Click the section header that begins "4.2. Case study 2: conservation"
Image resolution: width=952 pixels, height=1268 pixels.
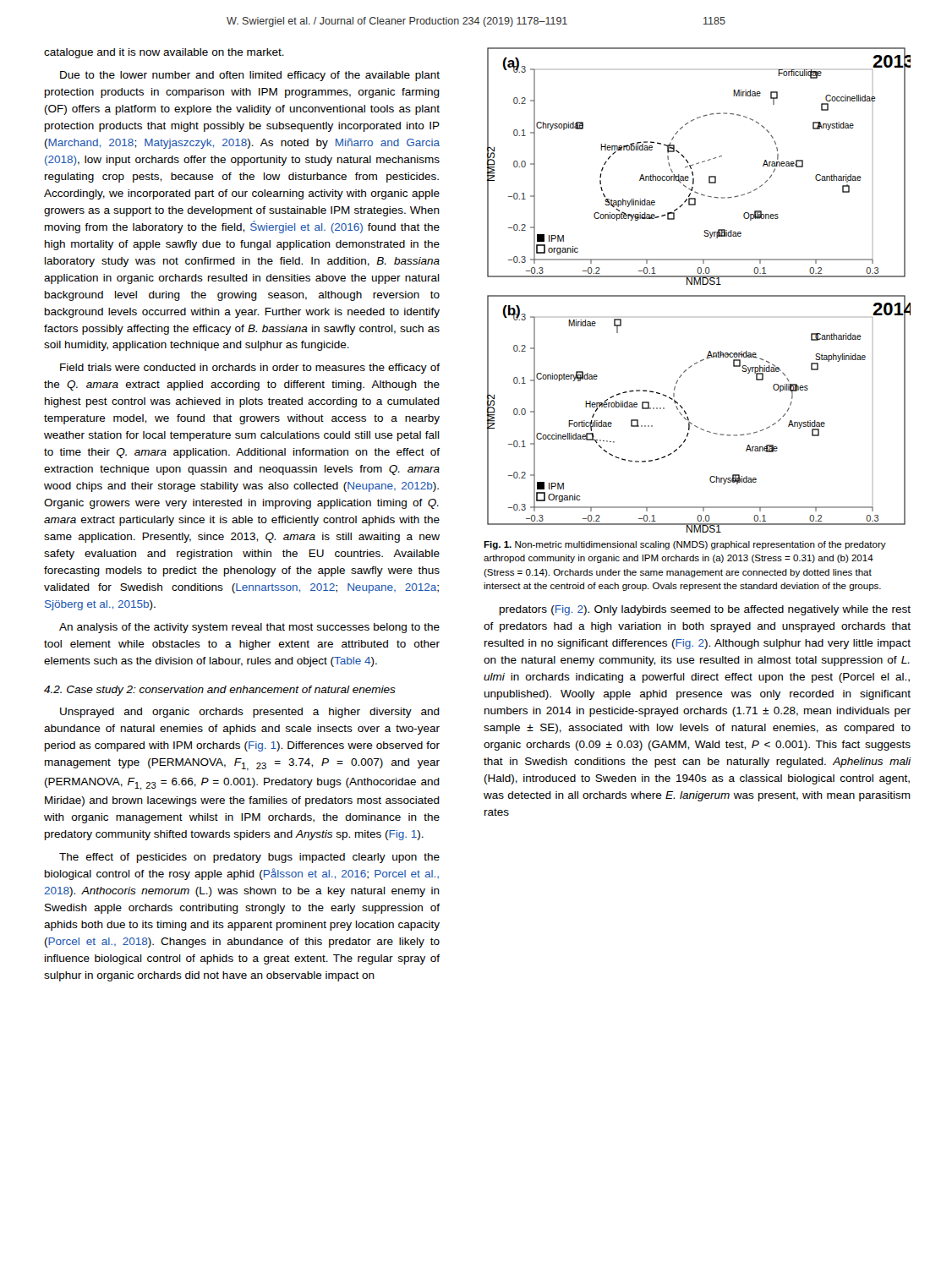point(220,689)
